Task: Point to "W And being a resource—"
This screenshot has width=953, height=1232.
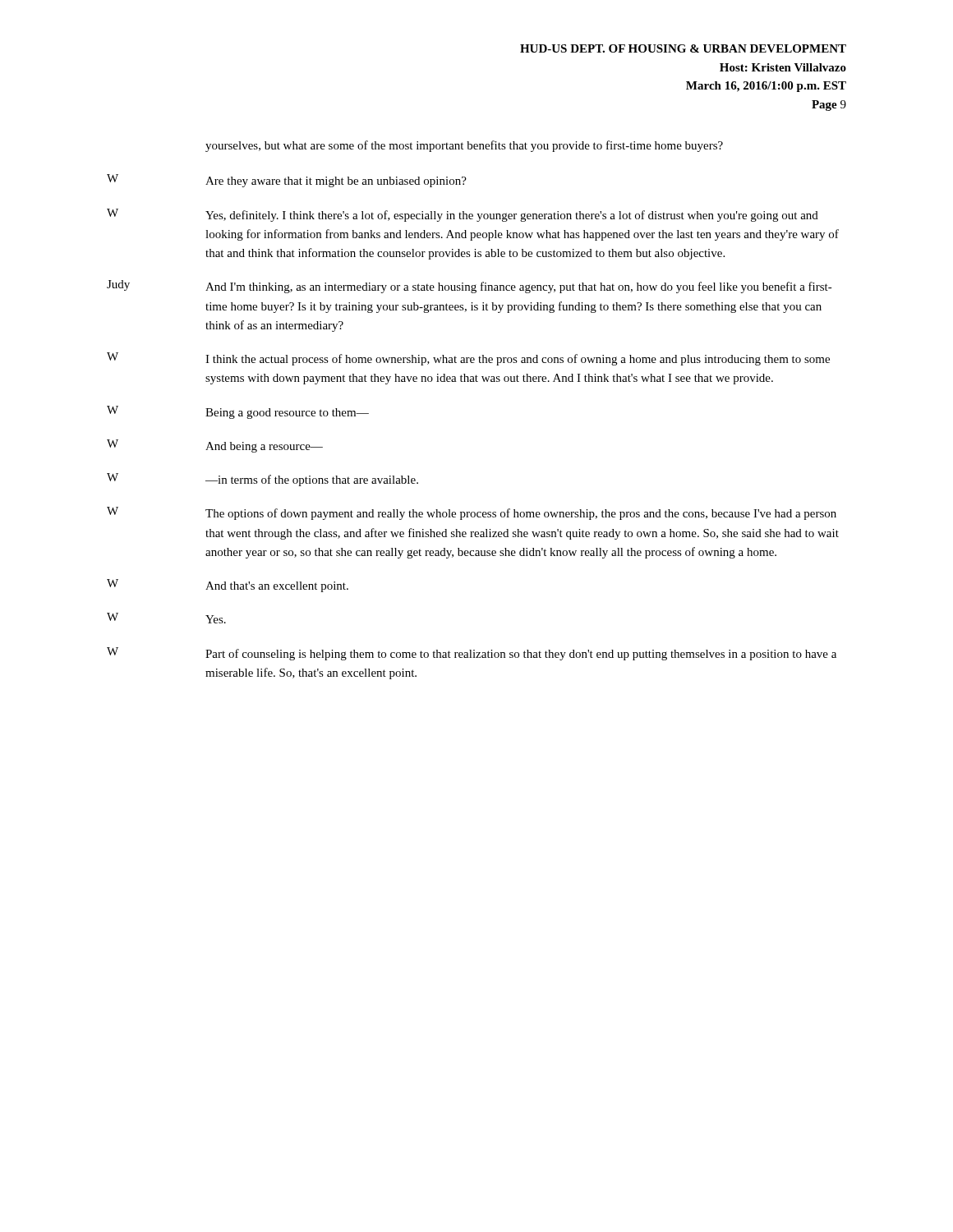Action: [215, 446]
